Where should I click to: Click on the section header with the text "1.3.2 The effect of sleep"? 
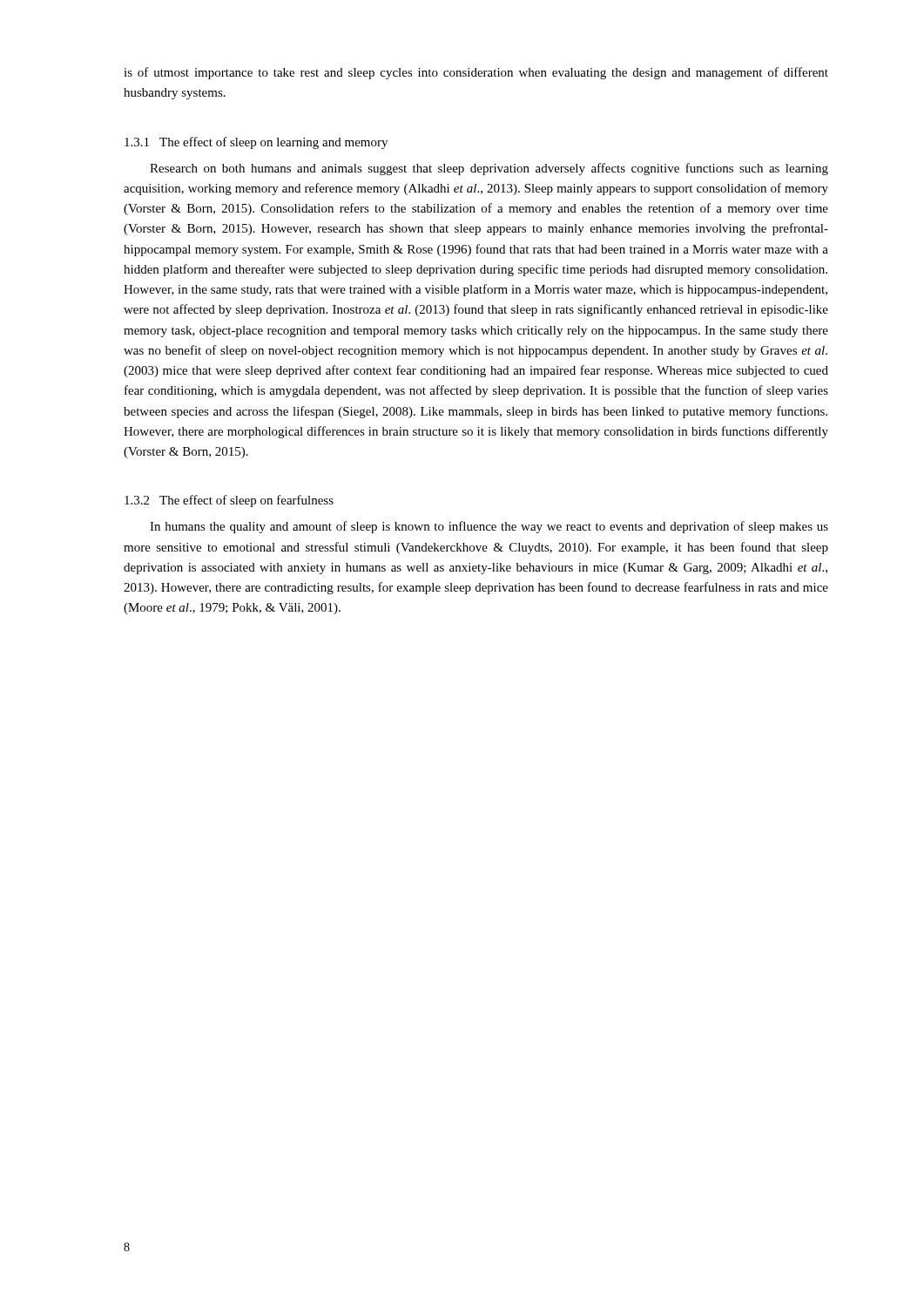[229, 500]
